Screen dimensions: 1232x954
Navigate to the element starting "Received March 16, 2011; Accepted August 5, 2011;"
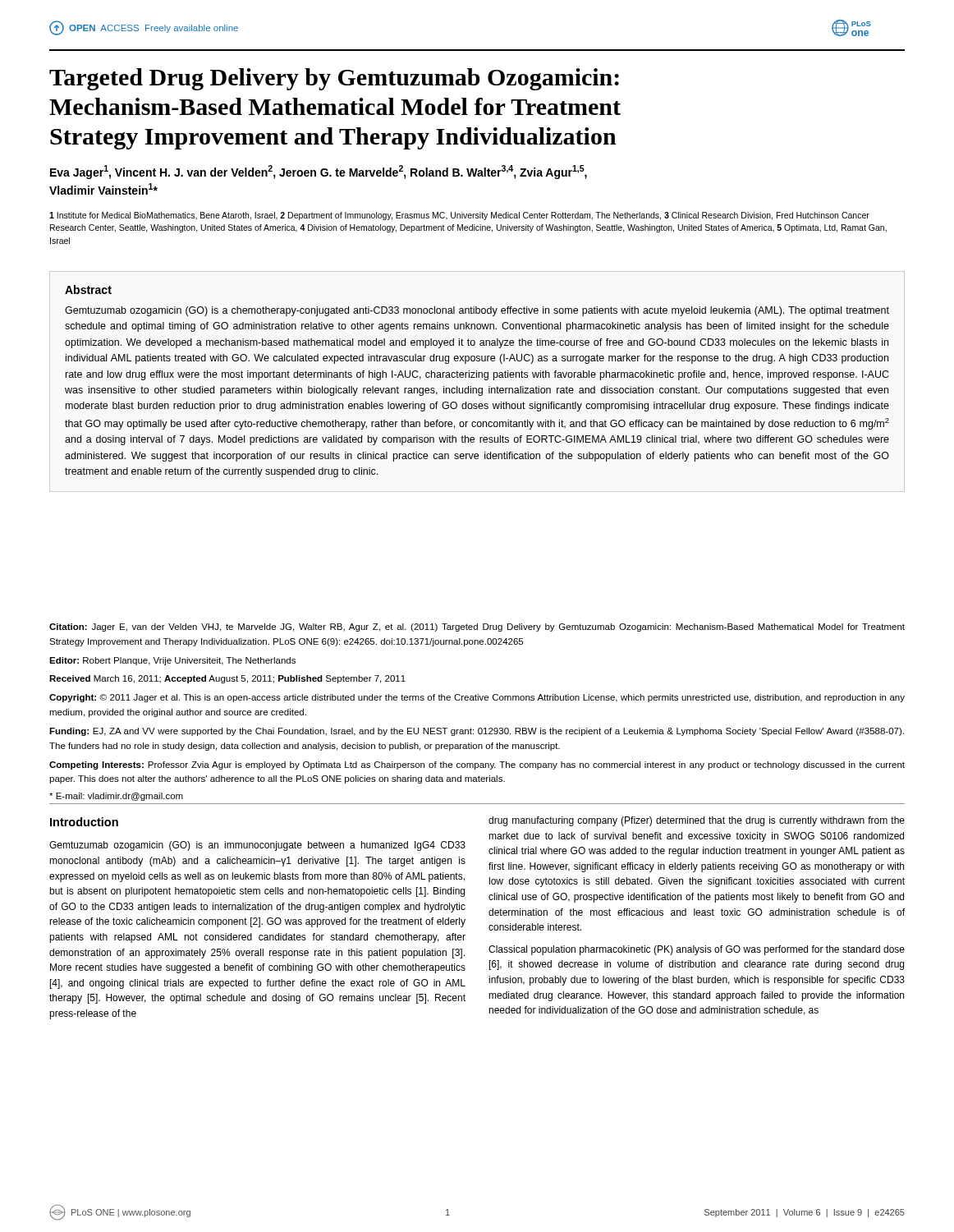tap(227, 679)
